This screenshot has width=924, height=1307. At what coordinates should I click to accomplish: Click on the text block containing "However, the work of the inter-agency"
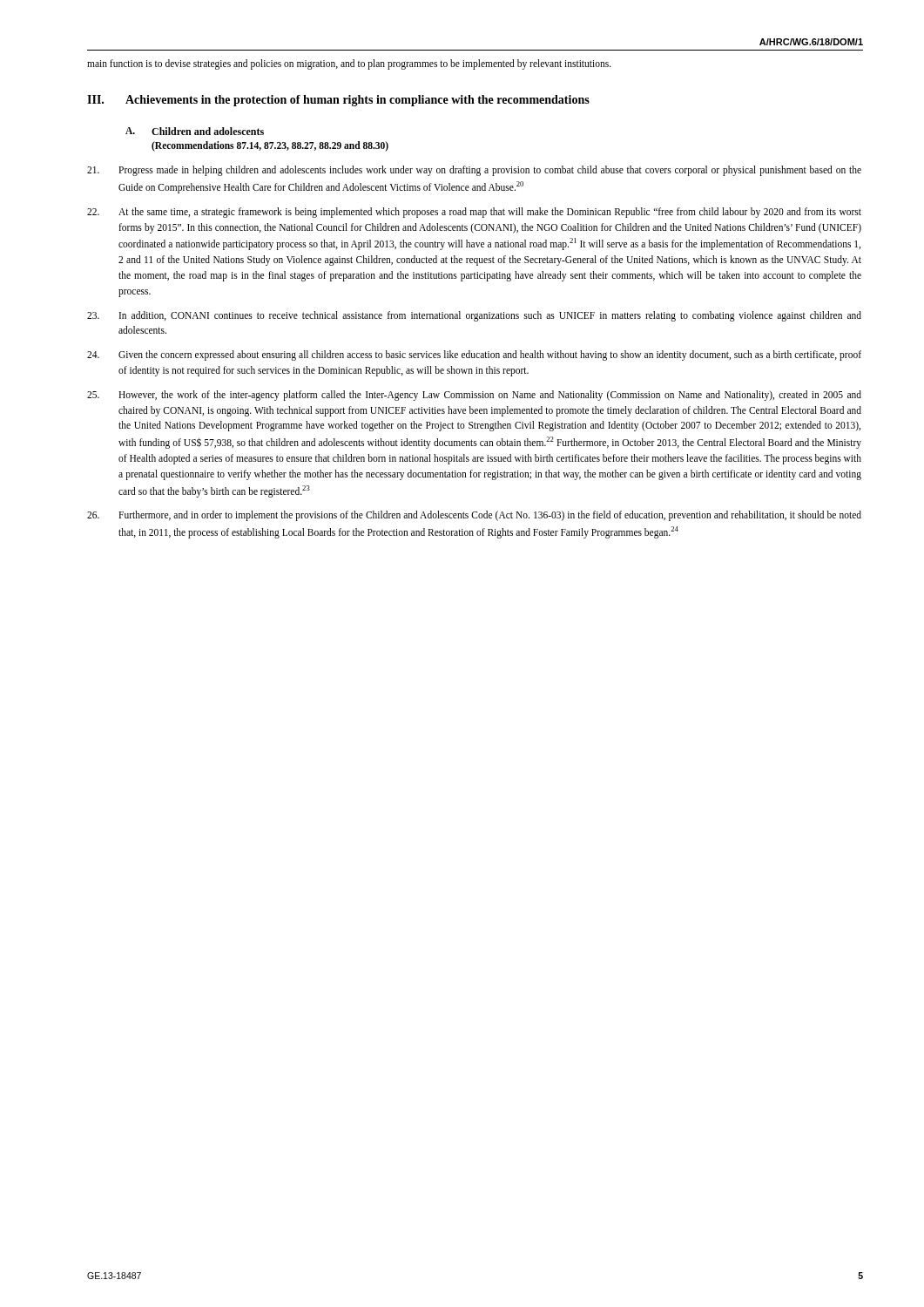pyautogui.click(x=474, y=443)
